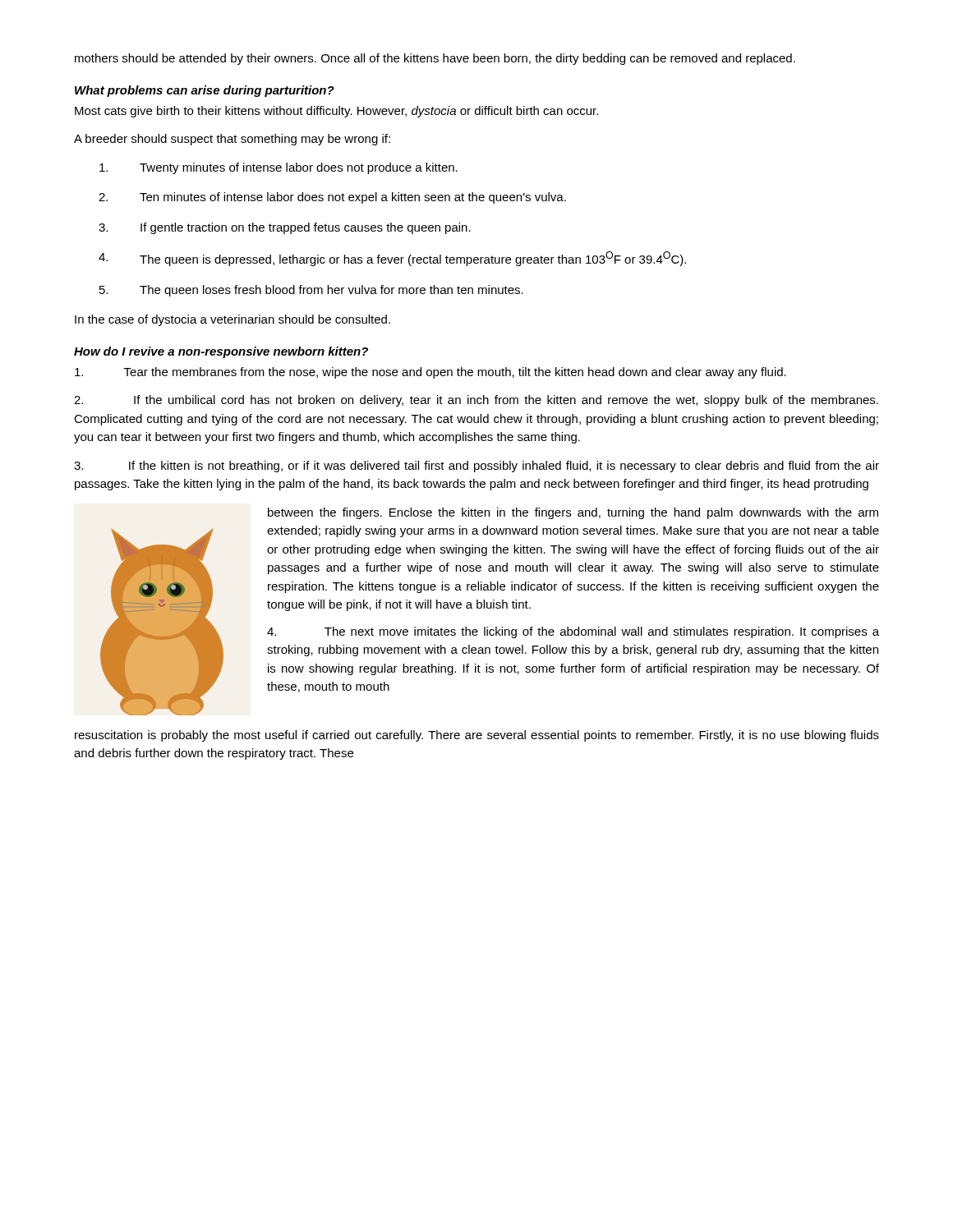Viewport: 953px width, 1232px height.
Task: Find the block on this page that starts "resuscitation is probably"
Action: pos(476,744)
